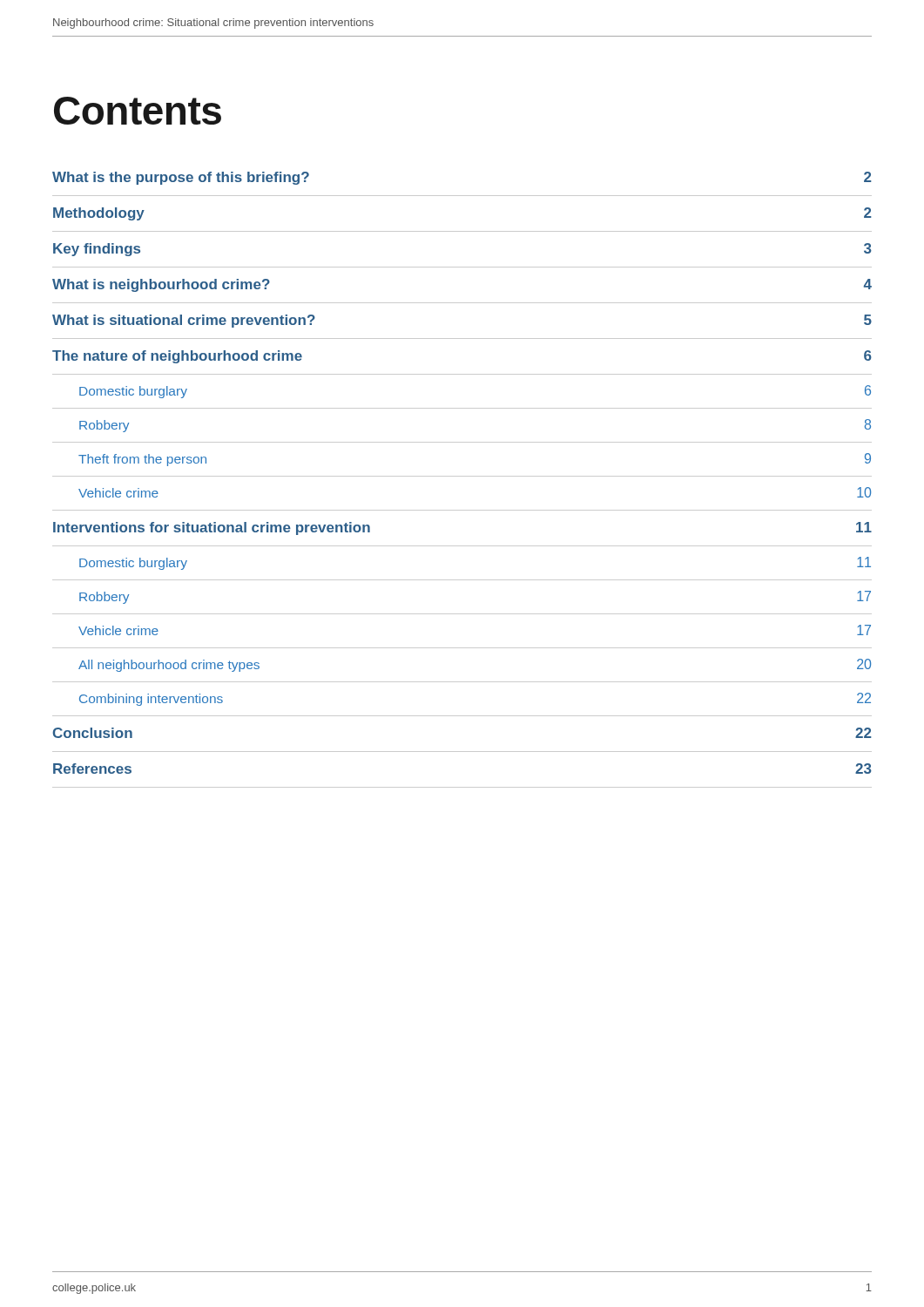
Task: Select the text starting "Methodology 2"
Action: (x=95, y=214)
